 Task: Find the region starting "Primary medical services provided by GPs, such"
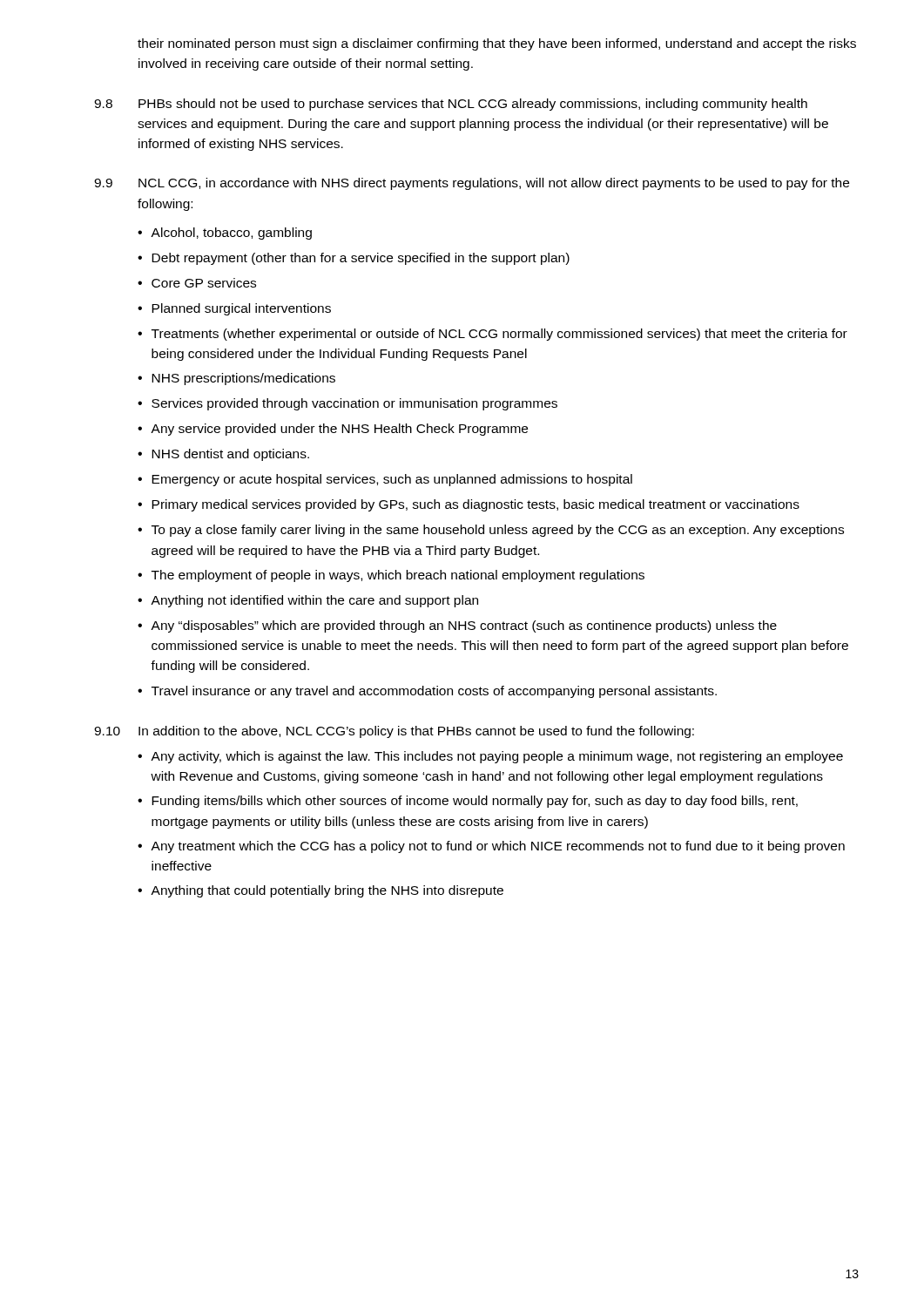475,504
